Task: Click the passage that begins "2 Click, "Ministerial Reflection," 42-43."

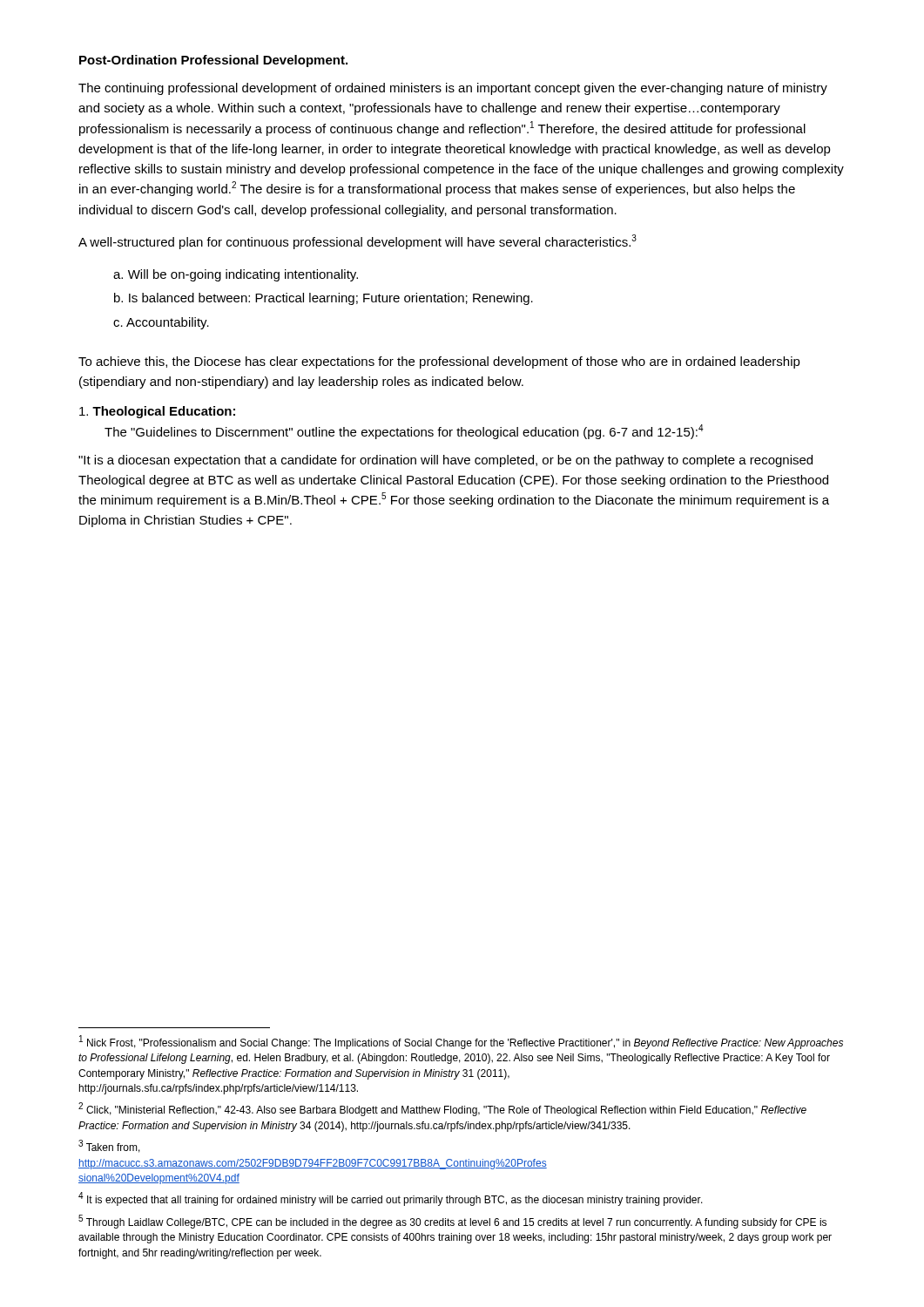Action: pos(442,1117)
